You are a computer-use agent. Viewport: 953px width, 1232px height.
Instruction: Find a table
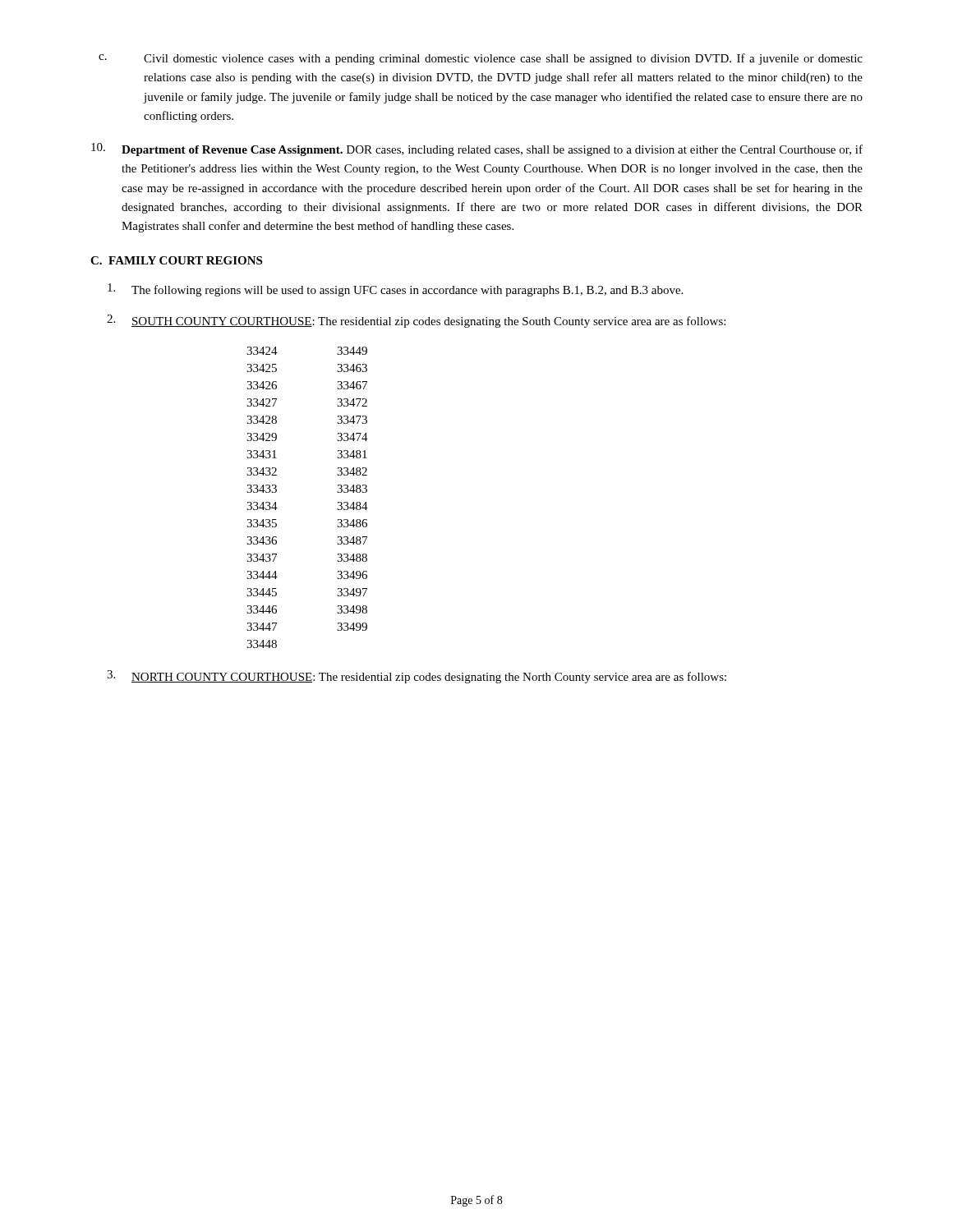[476, 497]
